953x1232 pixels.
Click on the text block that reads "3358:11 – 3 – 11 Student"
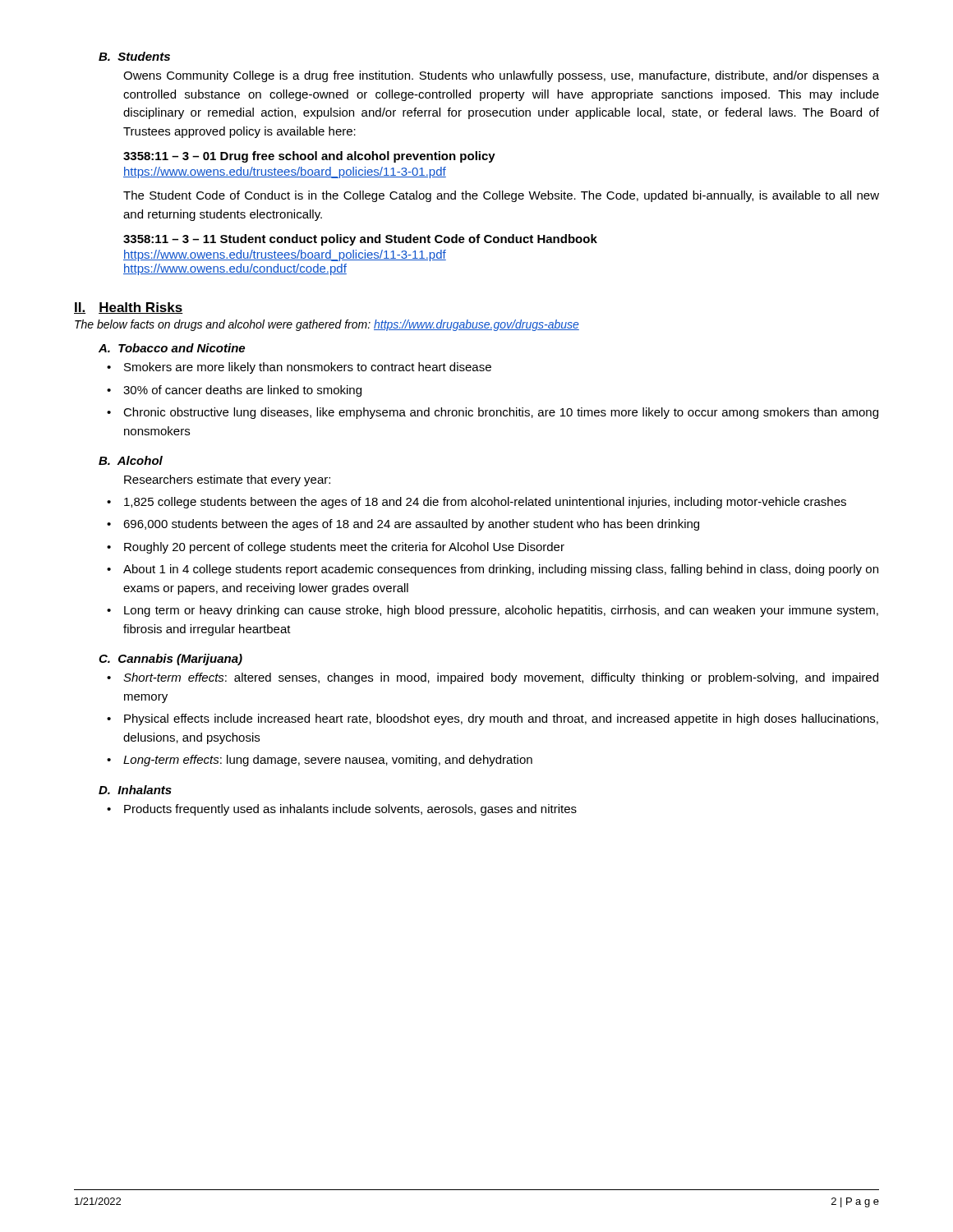[501, 253]
